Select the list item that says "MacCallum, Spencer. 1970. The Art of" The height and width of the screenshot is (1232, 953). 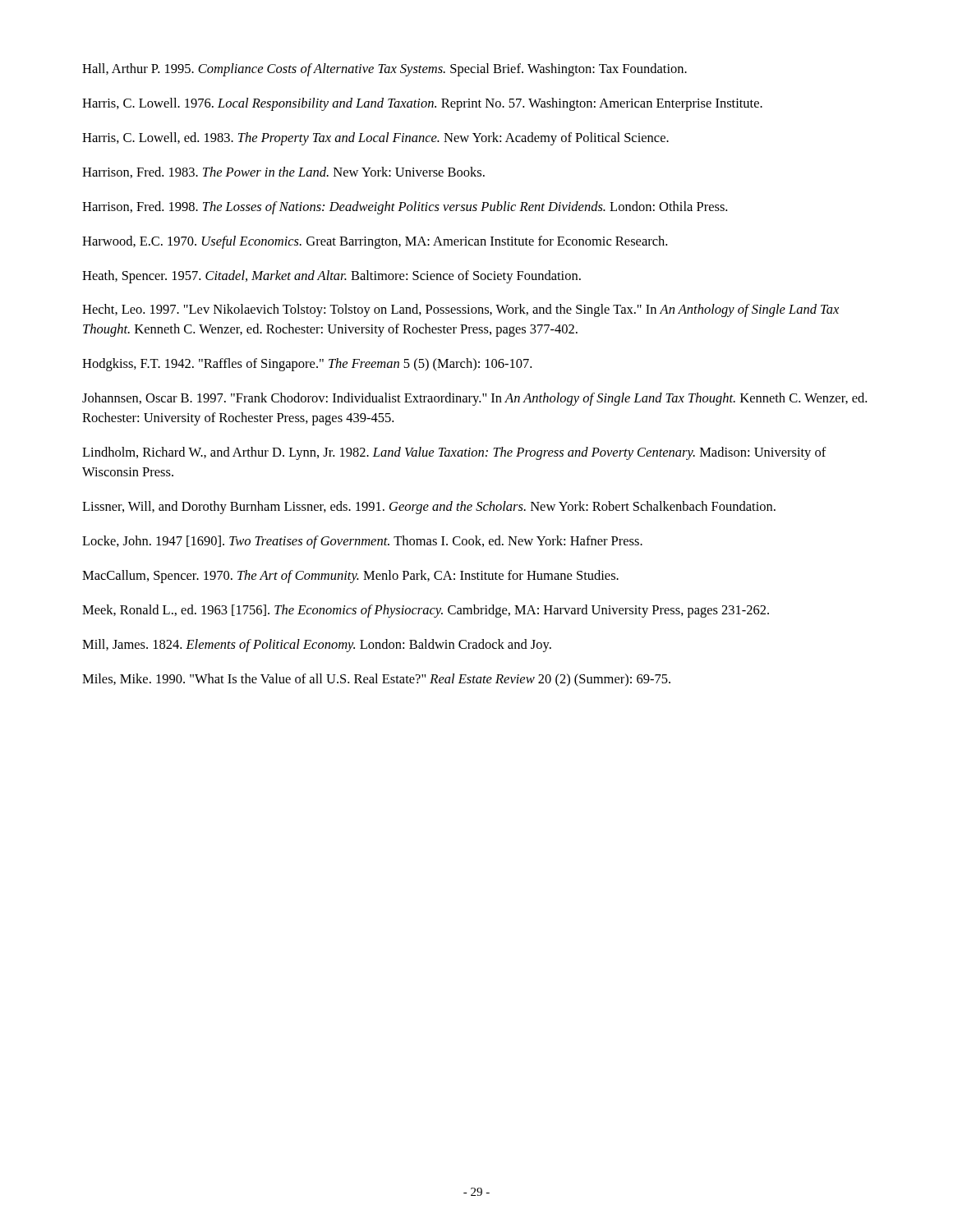(x=351, y=575)
